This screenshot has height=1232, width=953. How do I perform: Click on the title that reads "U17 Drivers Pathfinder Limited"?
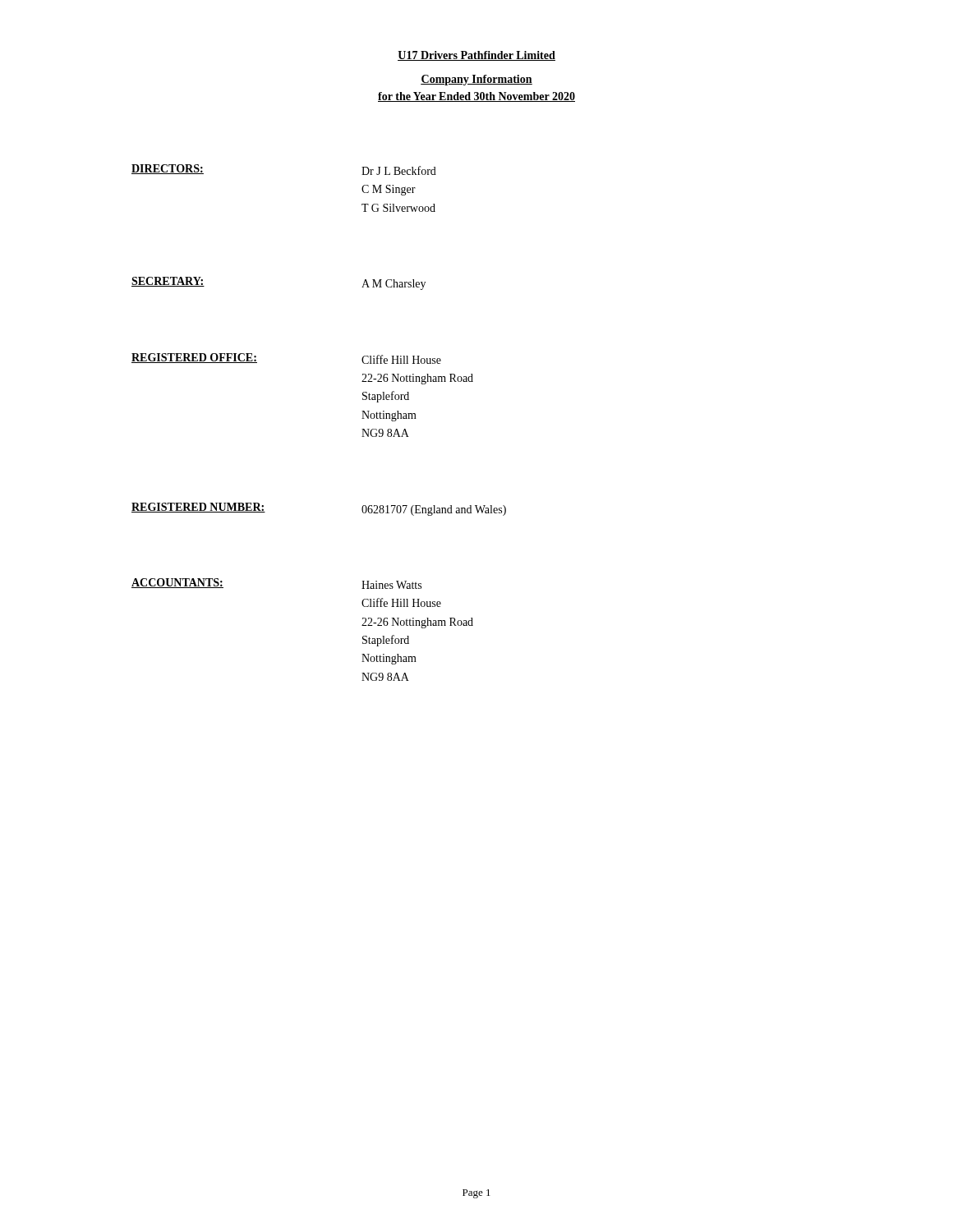pyautogui.click(x=476, y=56)
